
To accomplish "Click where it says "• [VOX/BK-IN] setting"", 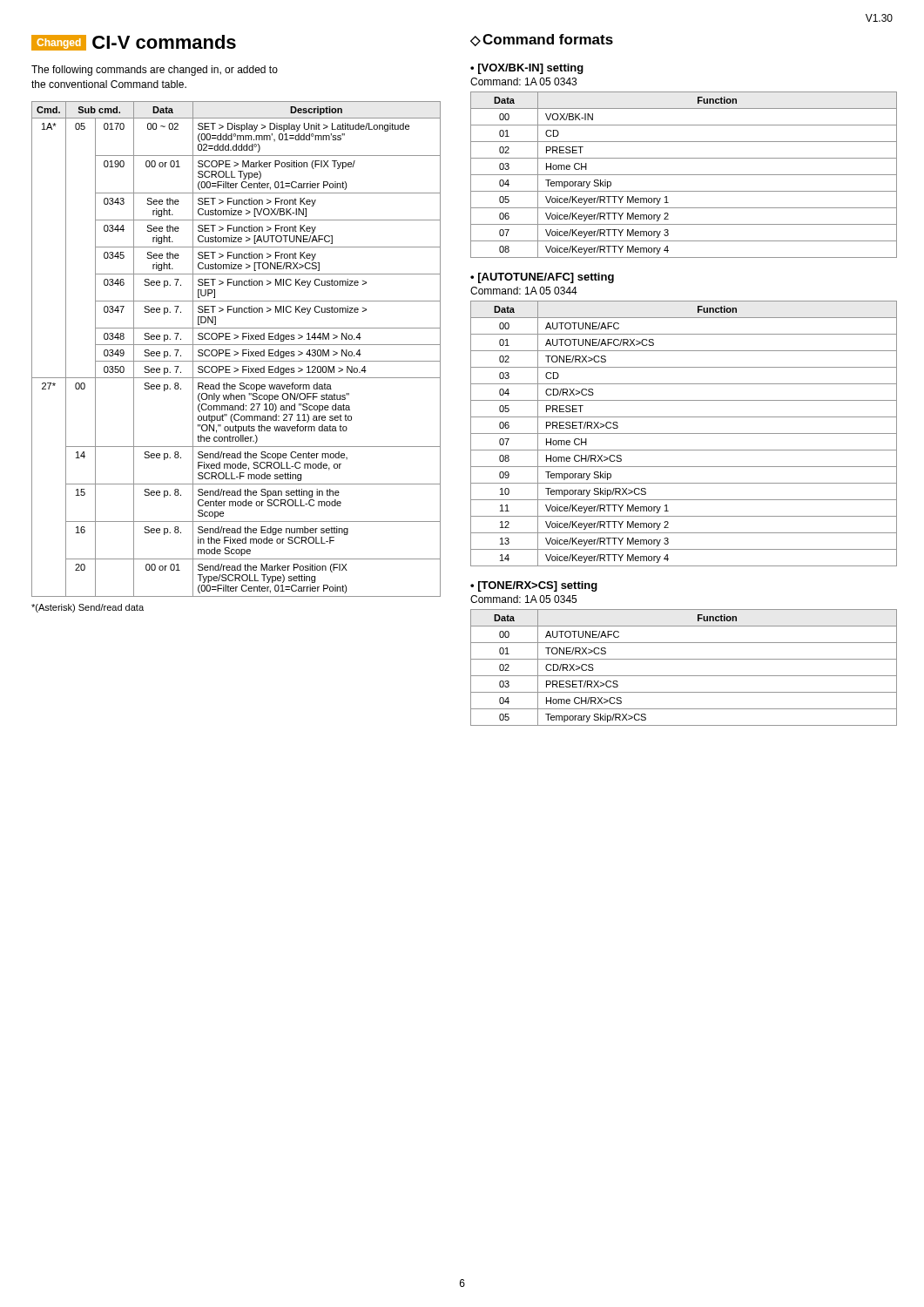I will 527,68.
